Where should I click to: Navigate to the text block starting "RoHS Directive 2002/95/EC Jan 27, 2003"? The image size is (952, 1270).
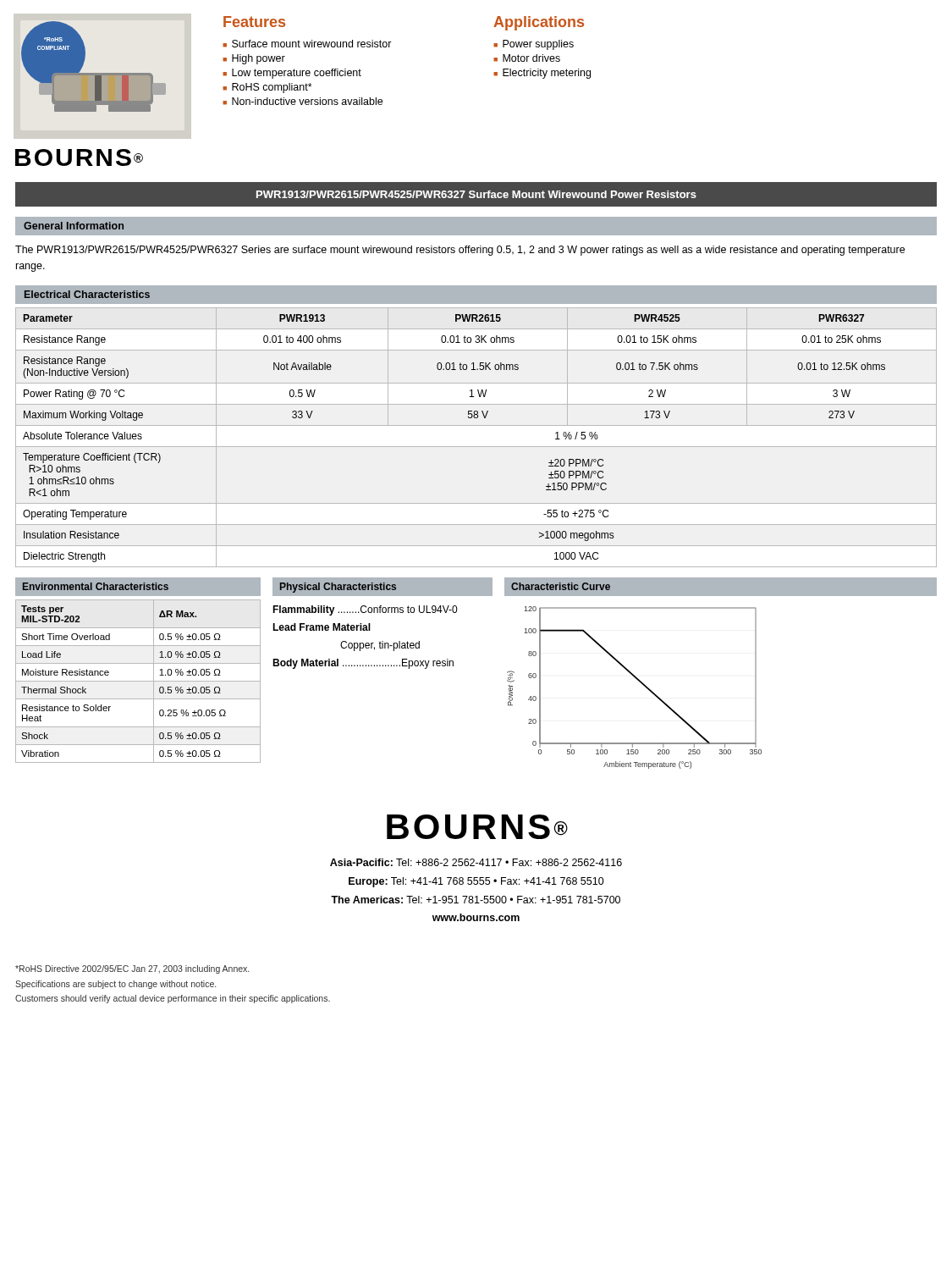[173, 983]
